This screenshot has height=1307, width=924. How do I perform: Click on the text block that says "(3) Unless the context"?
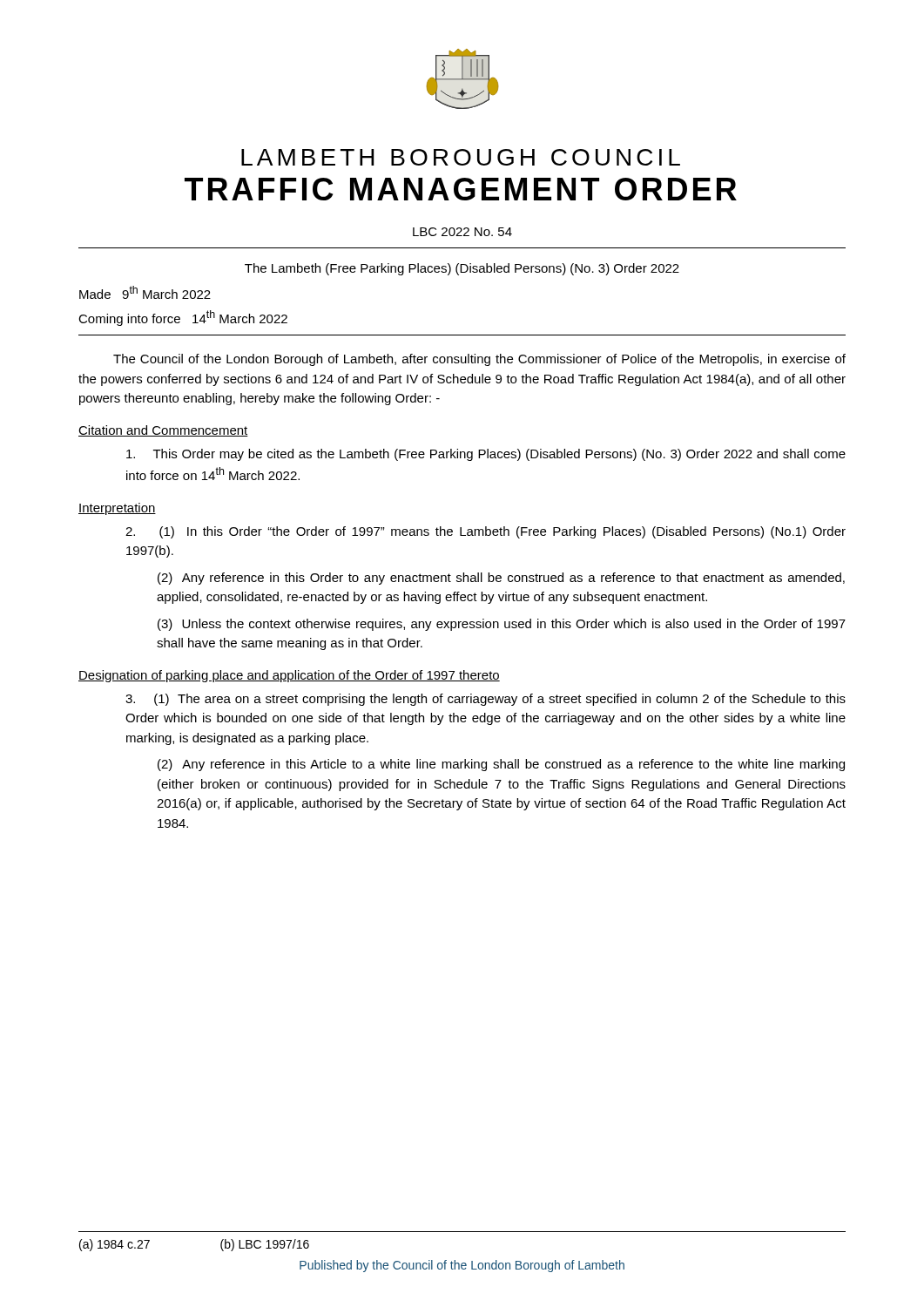click(x=501, y=633)
